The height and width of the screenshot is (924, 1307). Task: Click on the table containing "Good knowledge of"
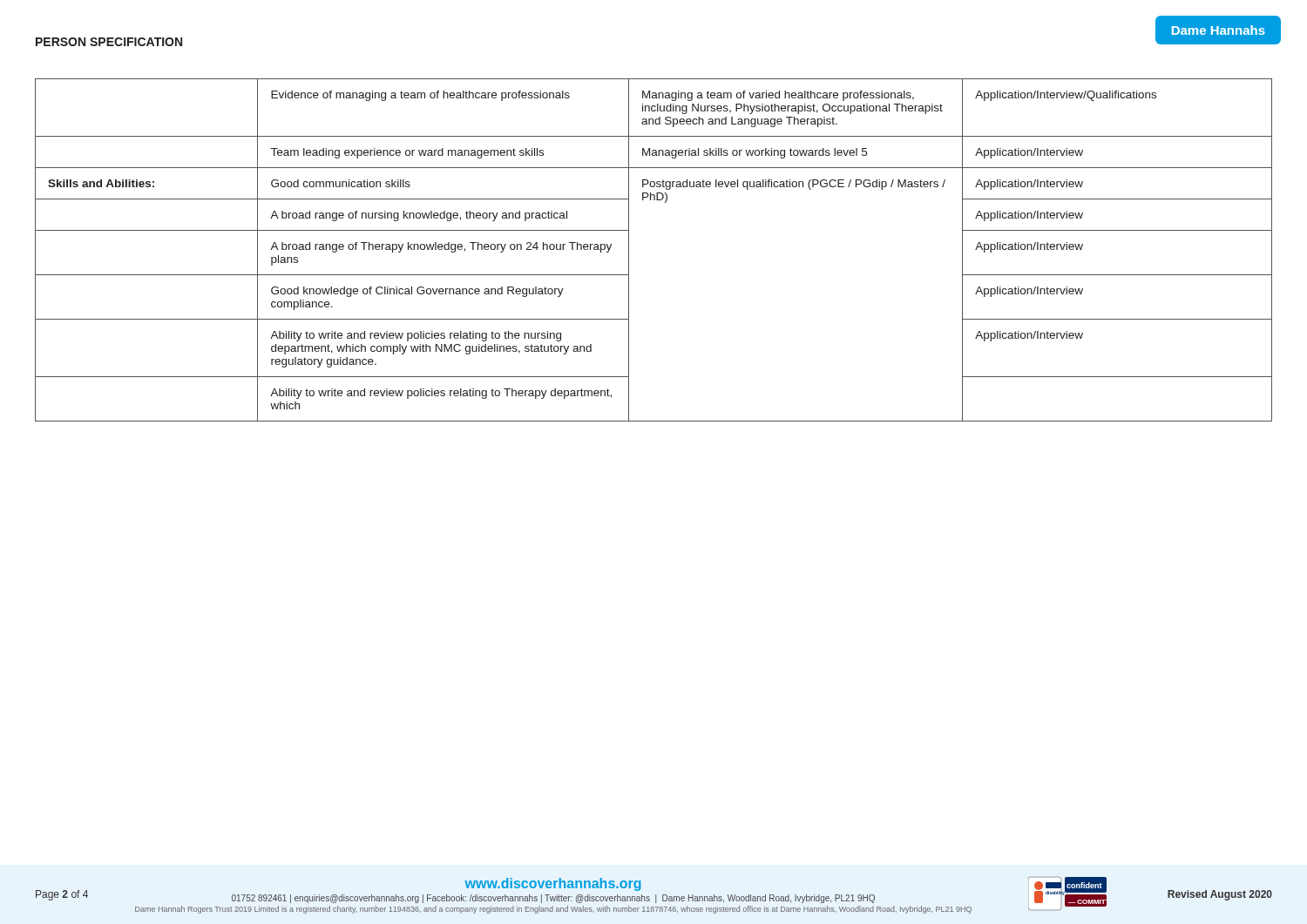click(x=654, y=250)
